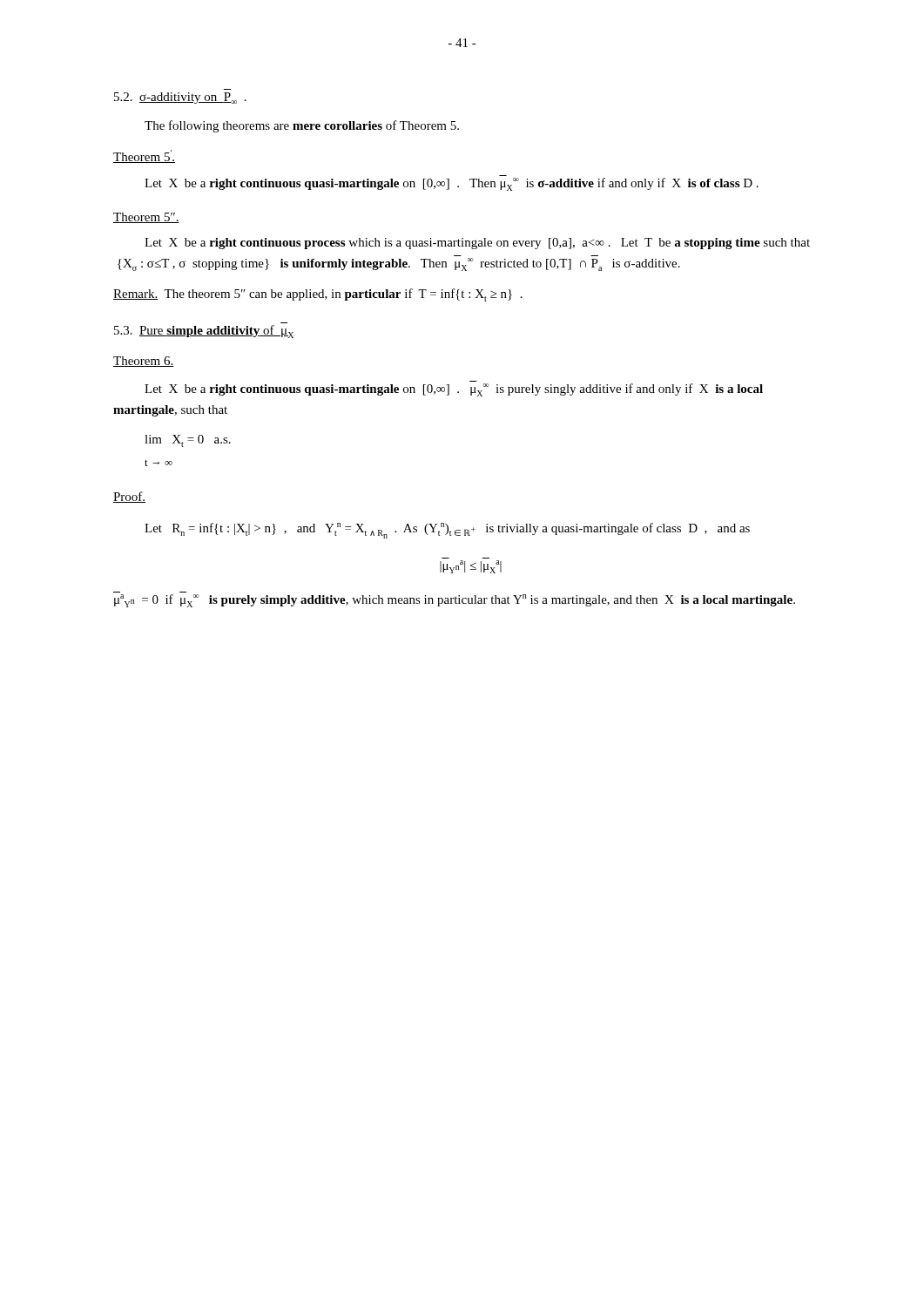Click where it says "Theorem 6."
Image resolution: width=924 pixels, height=1307 pixels.
pos(143,360)
